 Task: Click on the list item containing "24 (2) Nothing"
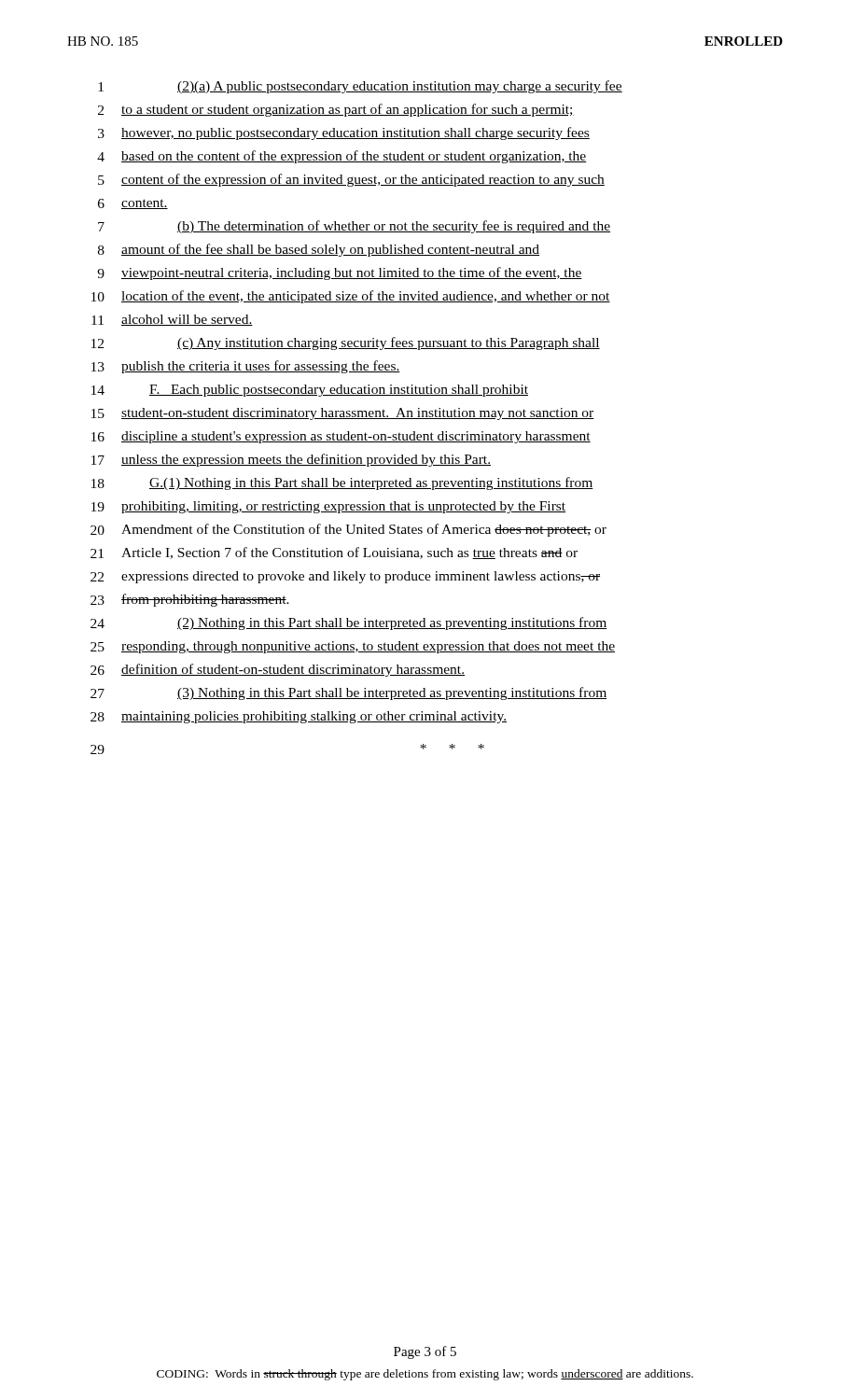[425, 623]
